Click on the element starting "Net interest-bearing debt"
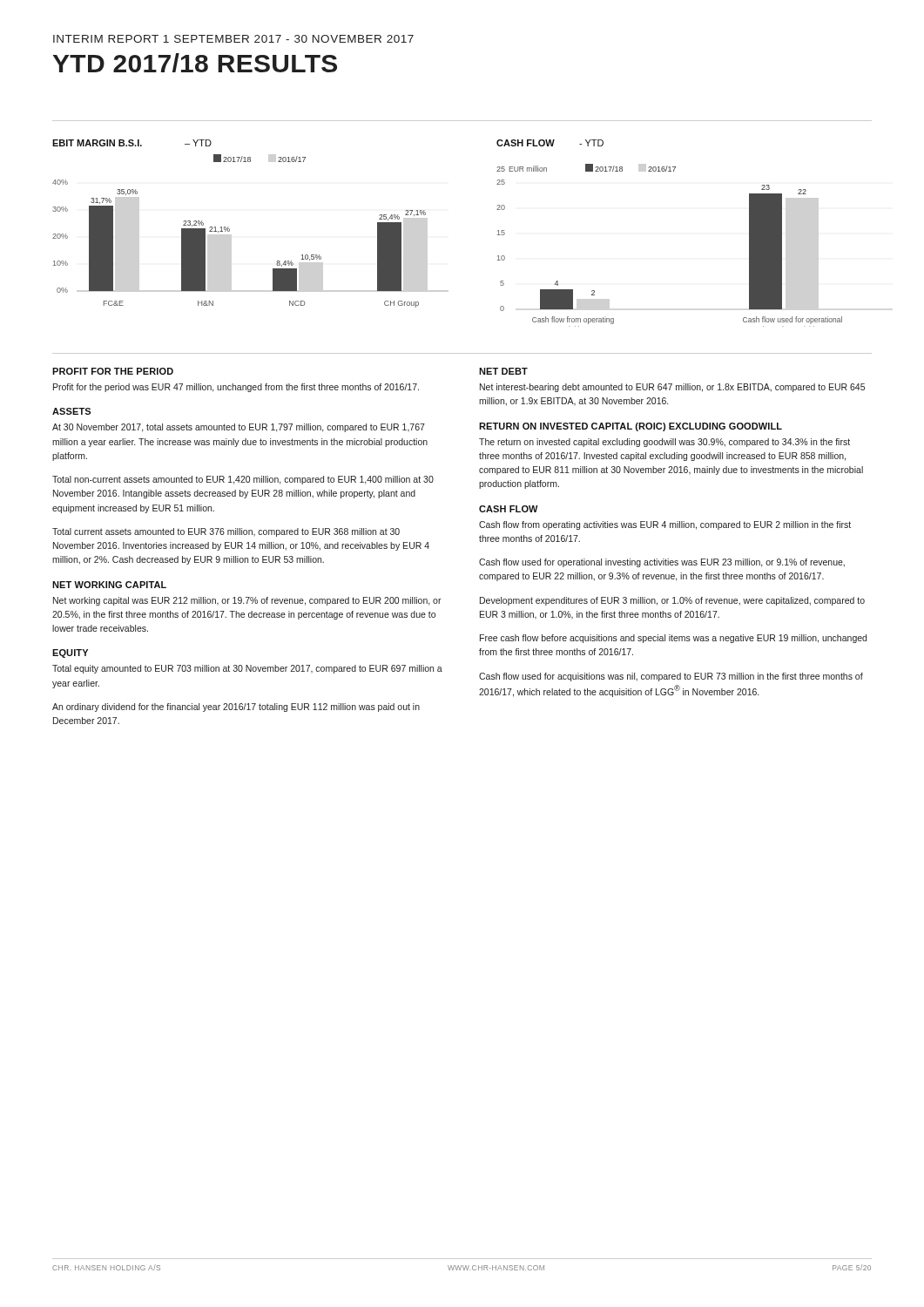 tap(672, 394)
